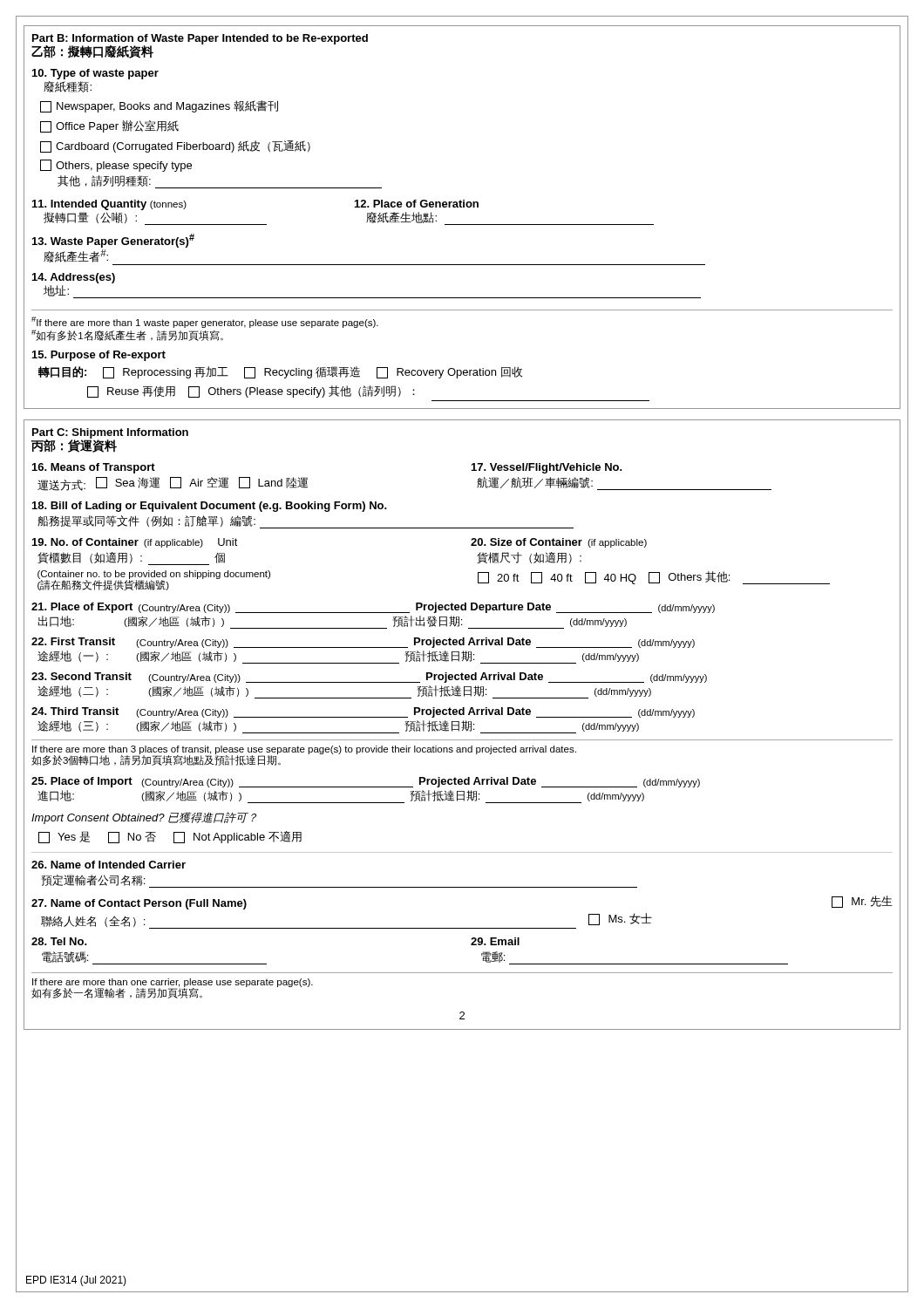Find the element starting "If there are more than one carrier,"
Viewport: 924px width, 1308px height.
(172, 987)
